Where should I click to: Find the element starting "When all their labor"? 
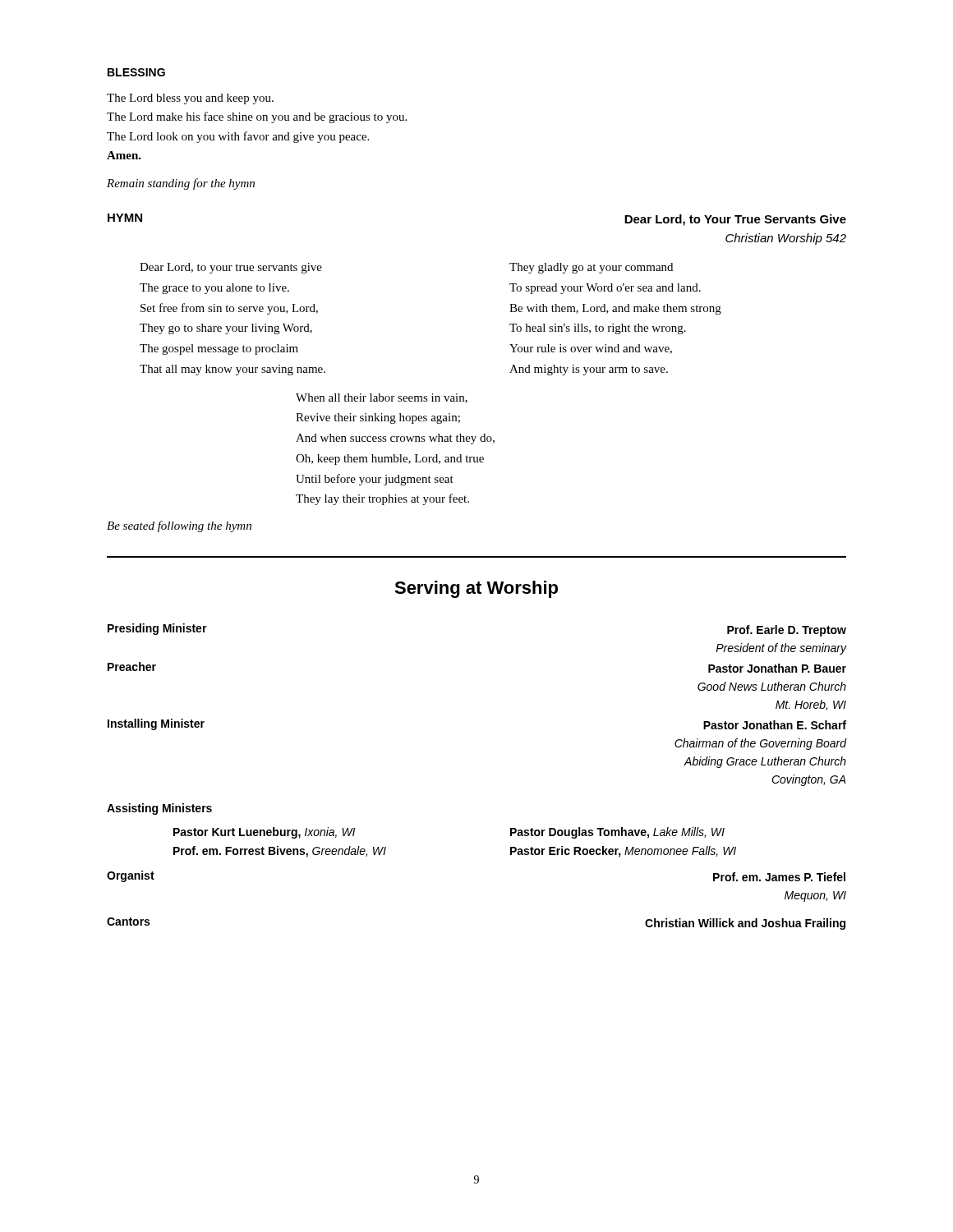coord(395,448)
